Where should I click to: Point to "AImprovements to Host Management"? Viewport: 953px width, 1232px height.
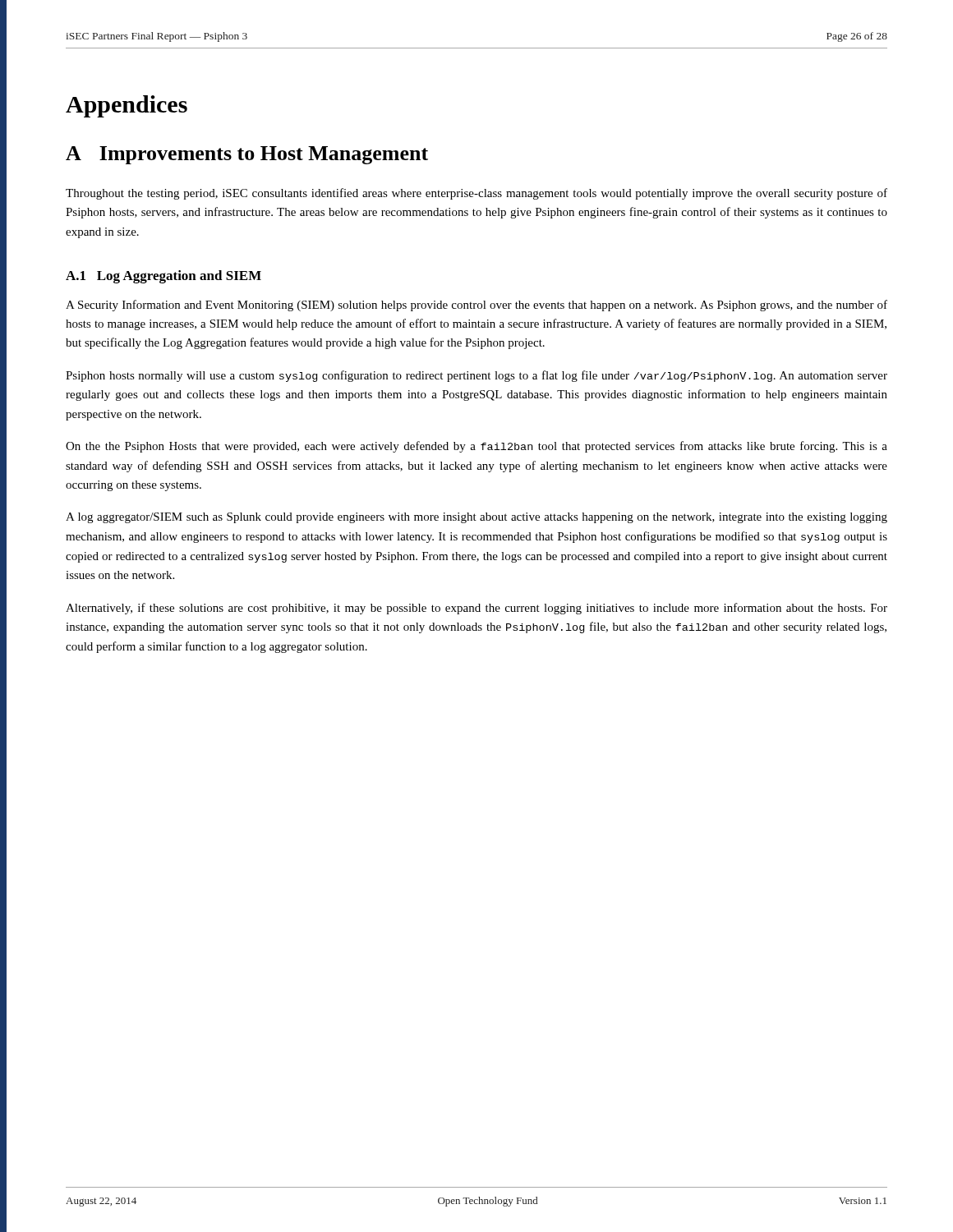tap(247, 154)
